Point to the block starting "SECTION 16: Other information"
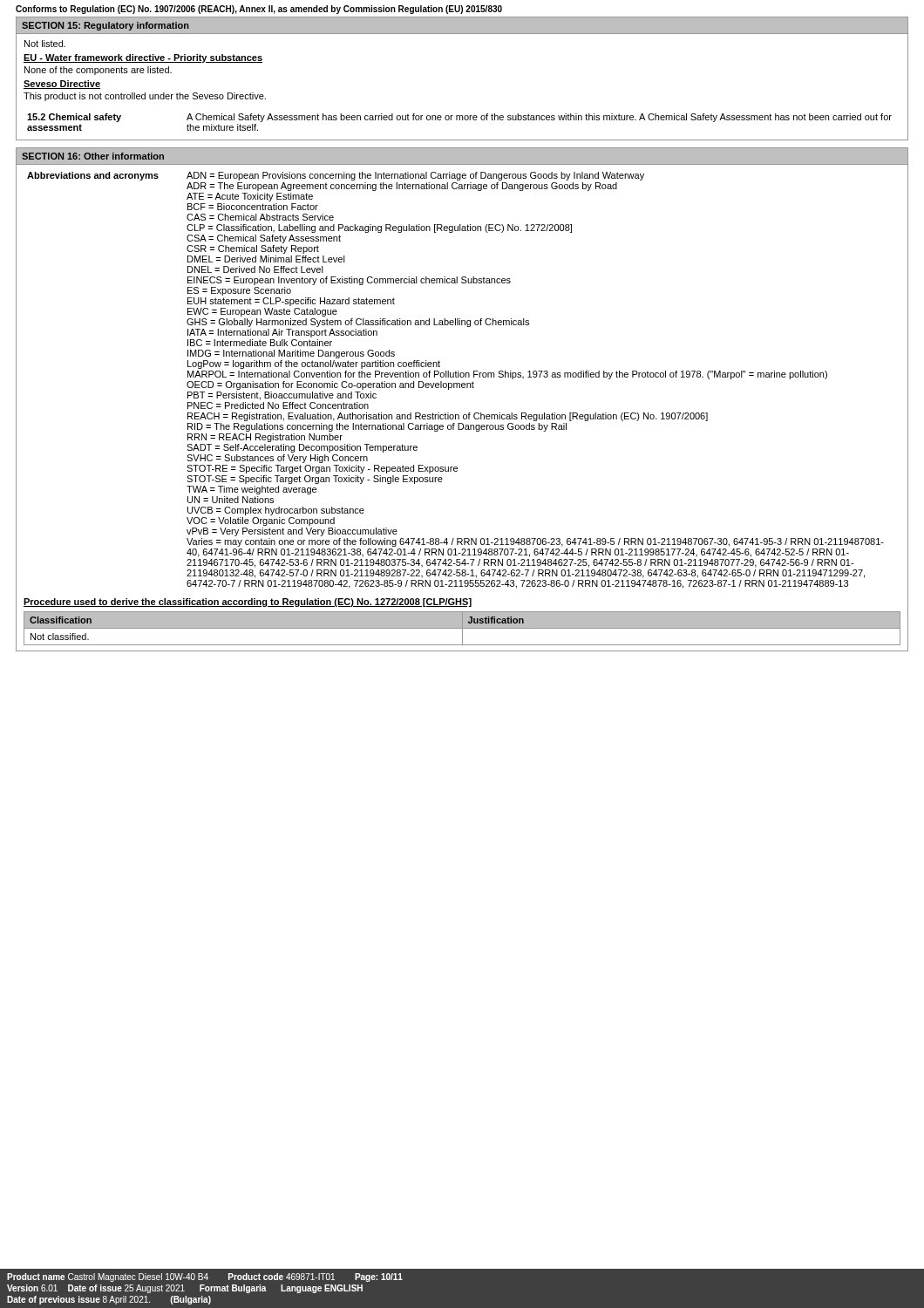Image resolution: width=924 pixels, height=1308 pixels. tap(93, 156)
